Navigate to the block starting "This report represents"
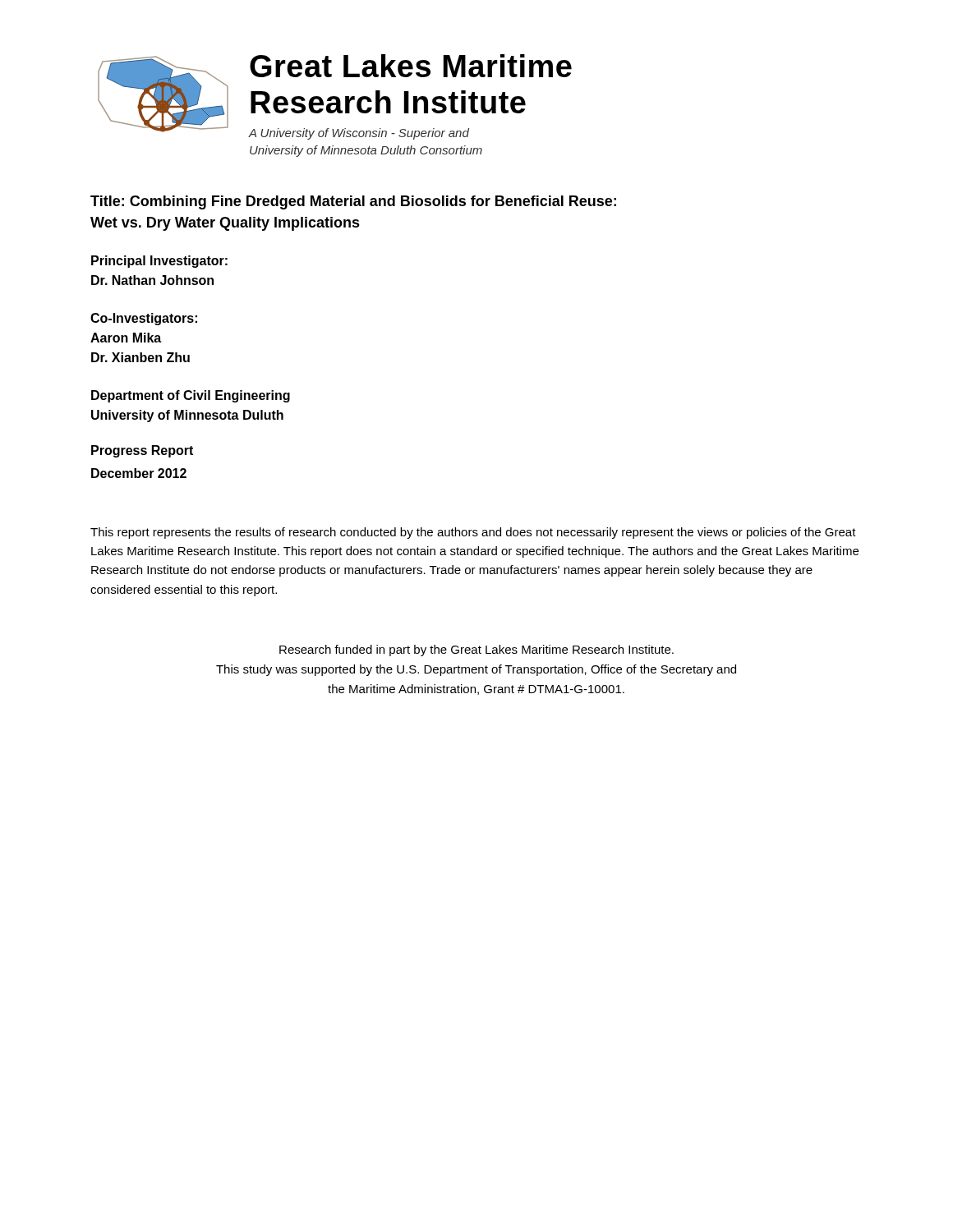The width and height of the screenshot is (953, 1232). pos(476,560)
